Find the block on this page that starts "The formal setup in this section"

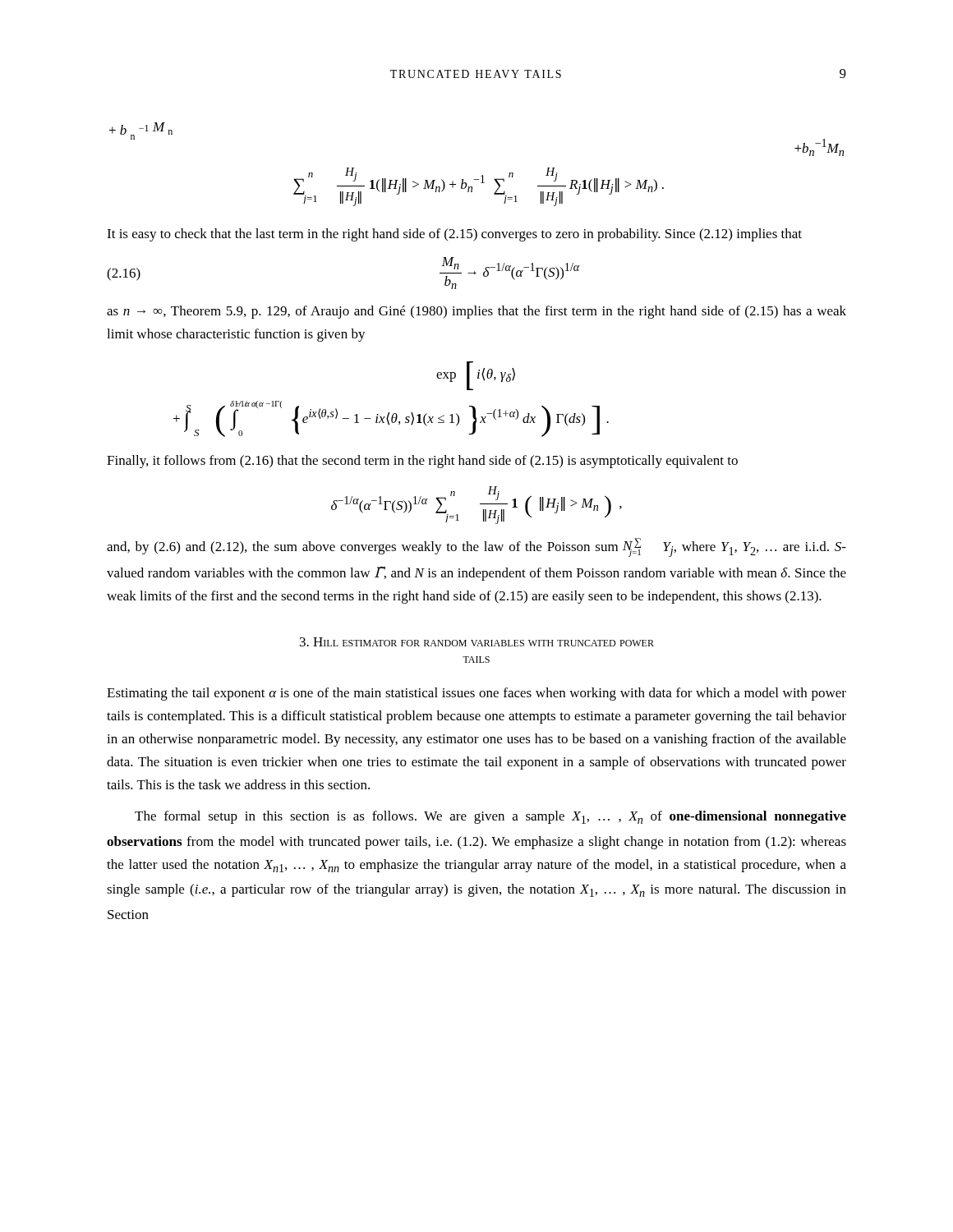click(x=476, y=865)
